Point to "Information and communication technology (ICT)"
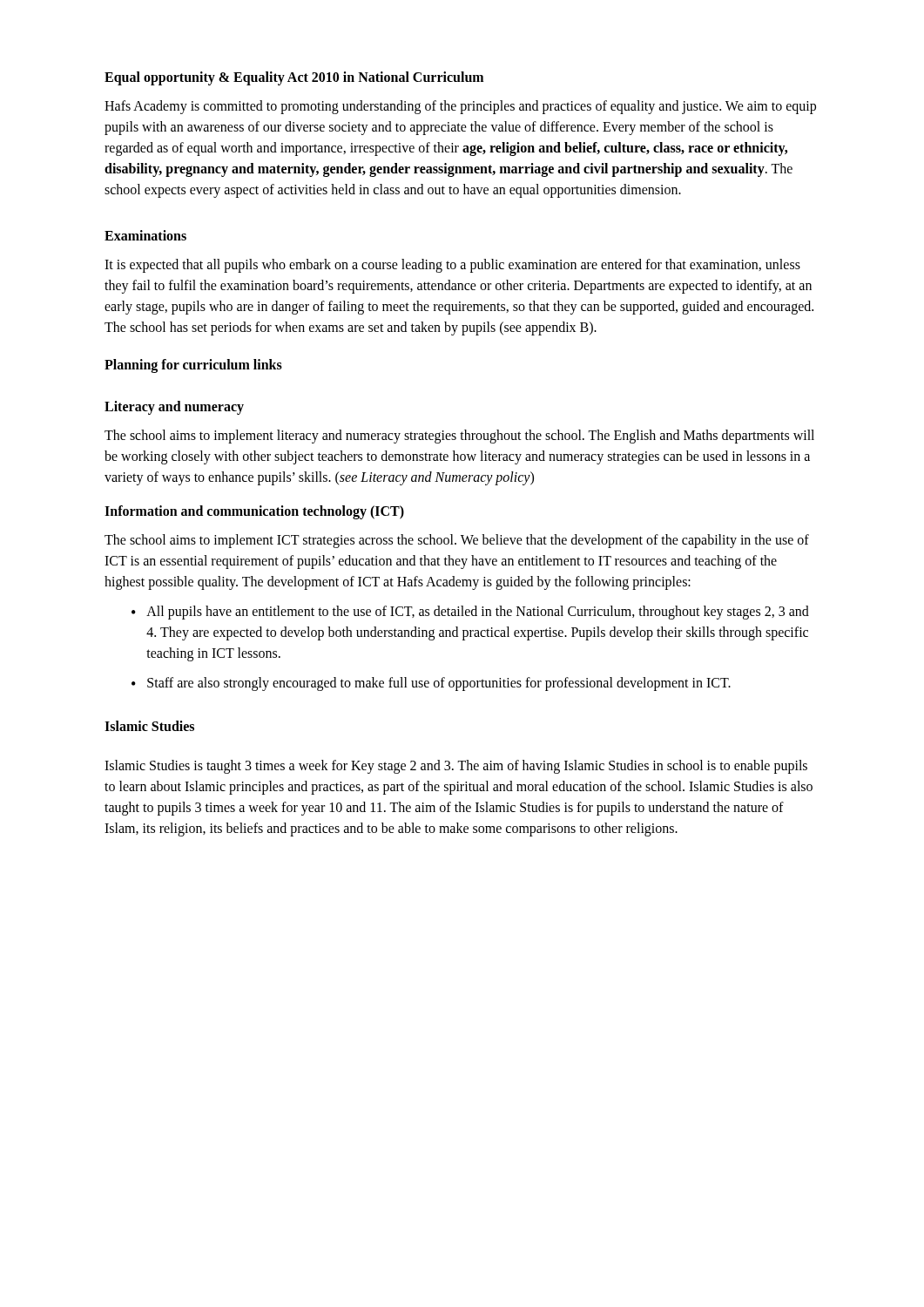This screenshot has width=924, height=1307. pyautogui.click(x=254, y=511)
